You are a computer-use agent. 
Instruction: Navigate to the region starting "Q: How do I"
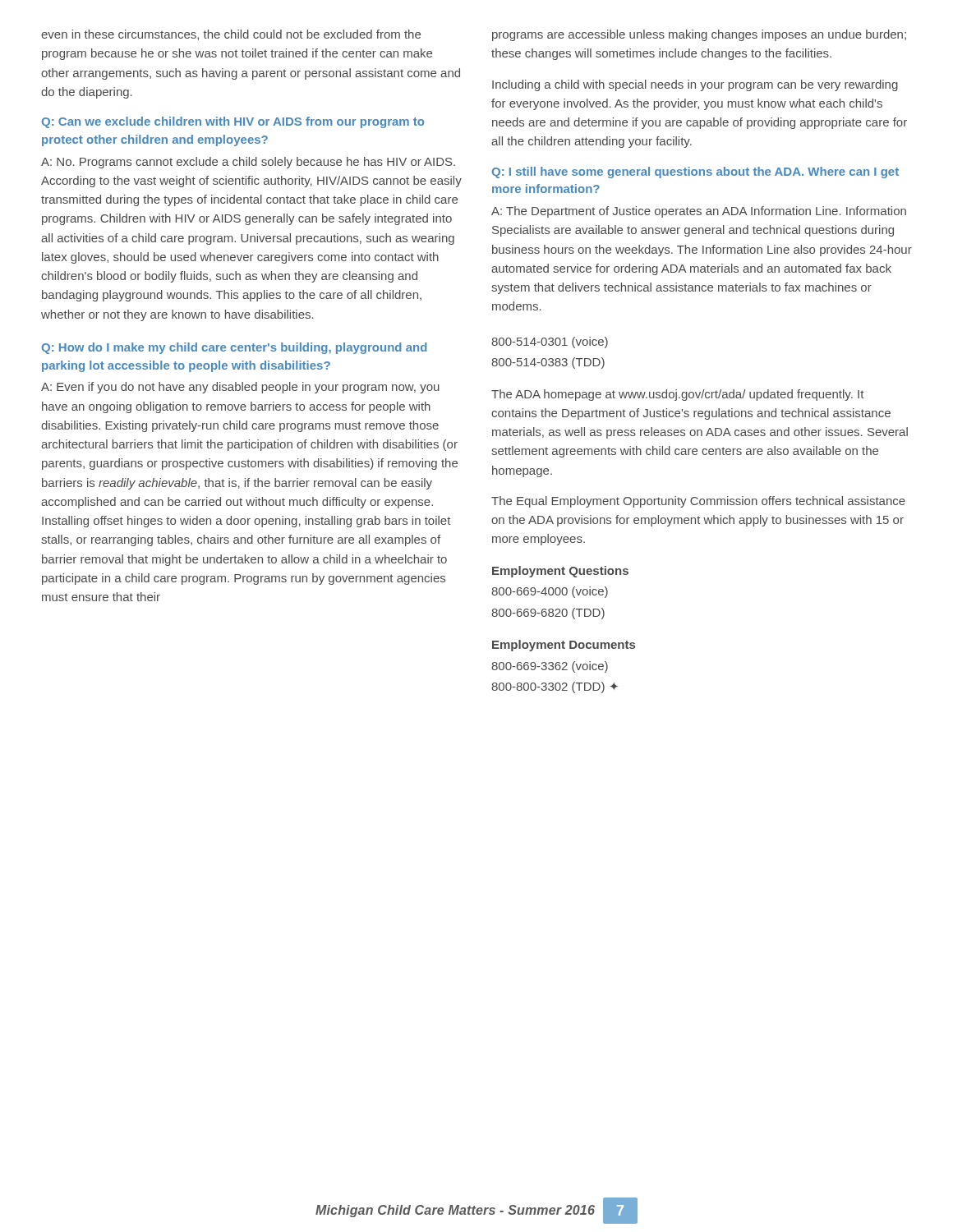point(251,356)
